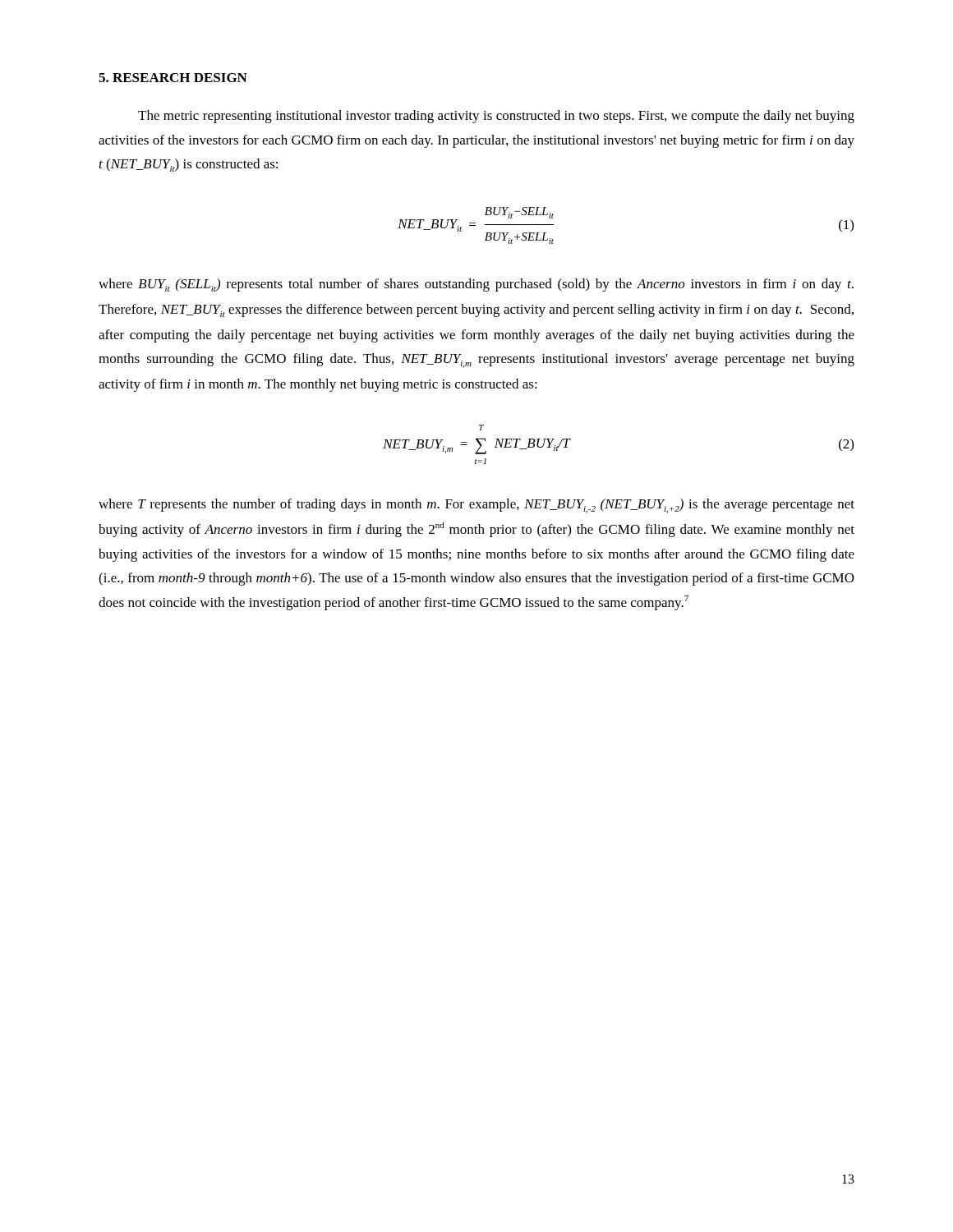Locate the text starting "The metric representing"
This screenshot has width=953, height=1232.
(x=476, y=140)
